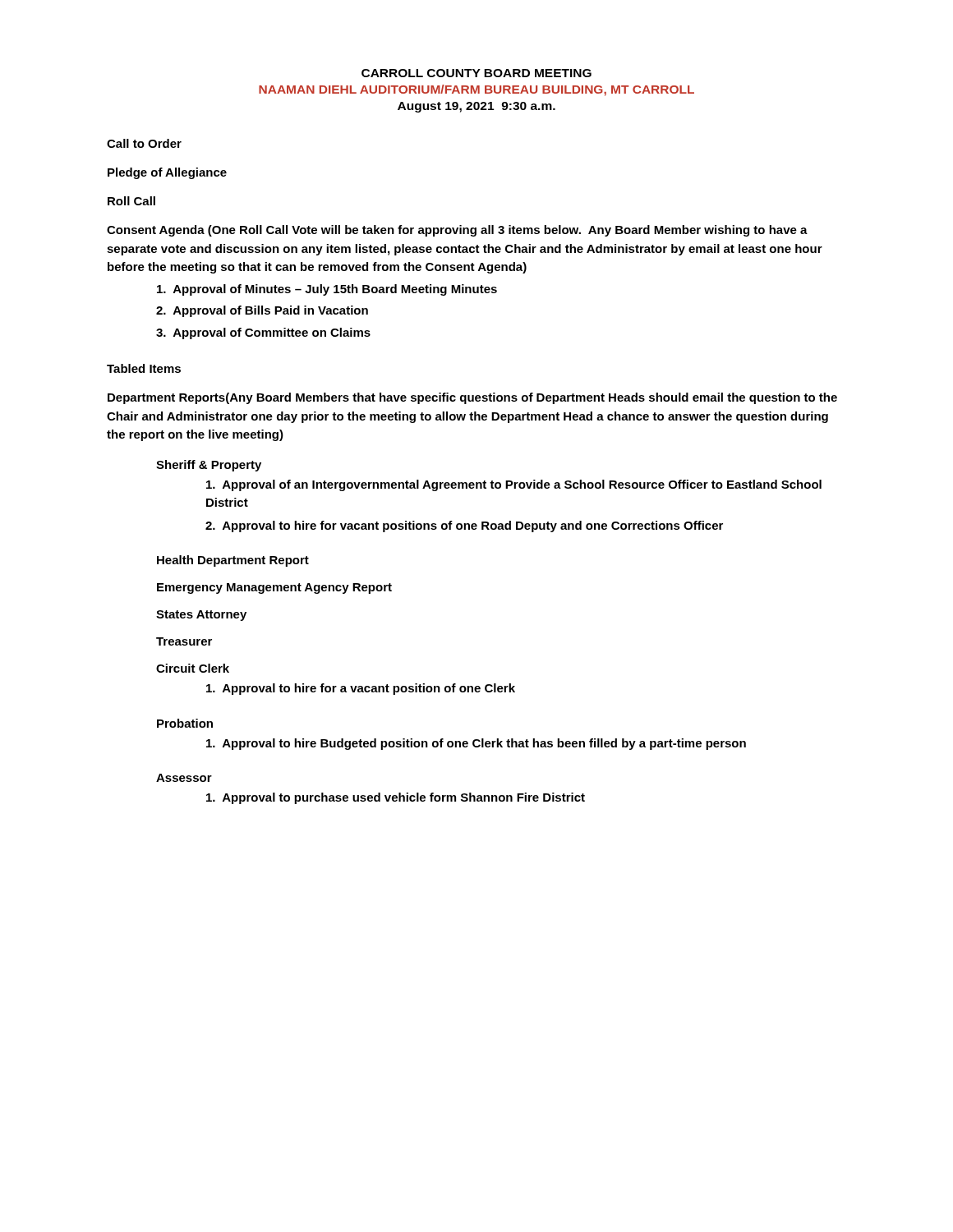Locate the text block with the text "Consent Agenda (One Roll Call Vote will be"

(464, 248)
